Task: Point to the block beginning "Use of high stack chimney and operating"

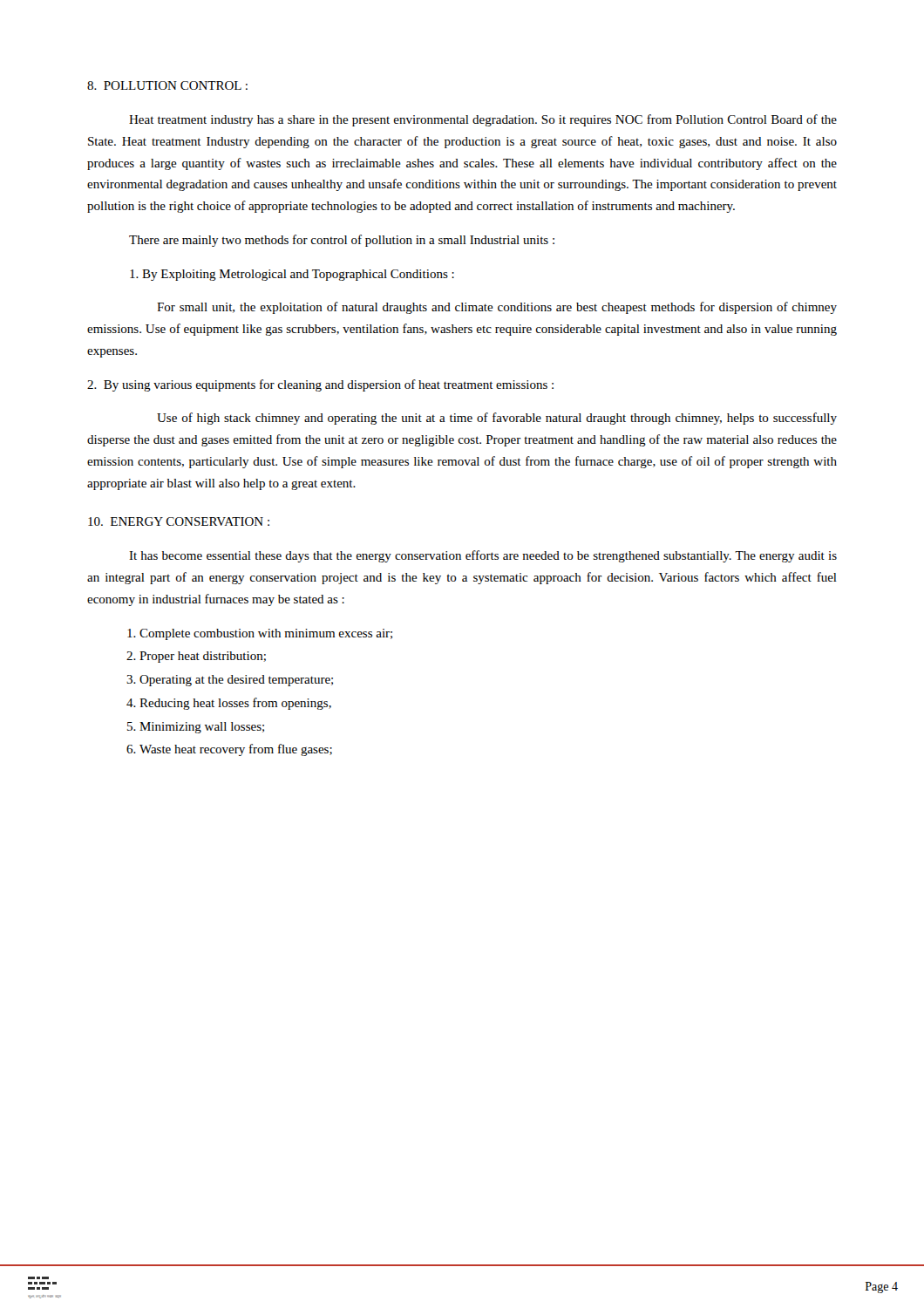Action: [462, 450]
